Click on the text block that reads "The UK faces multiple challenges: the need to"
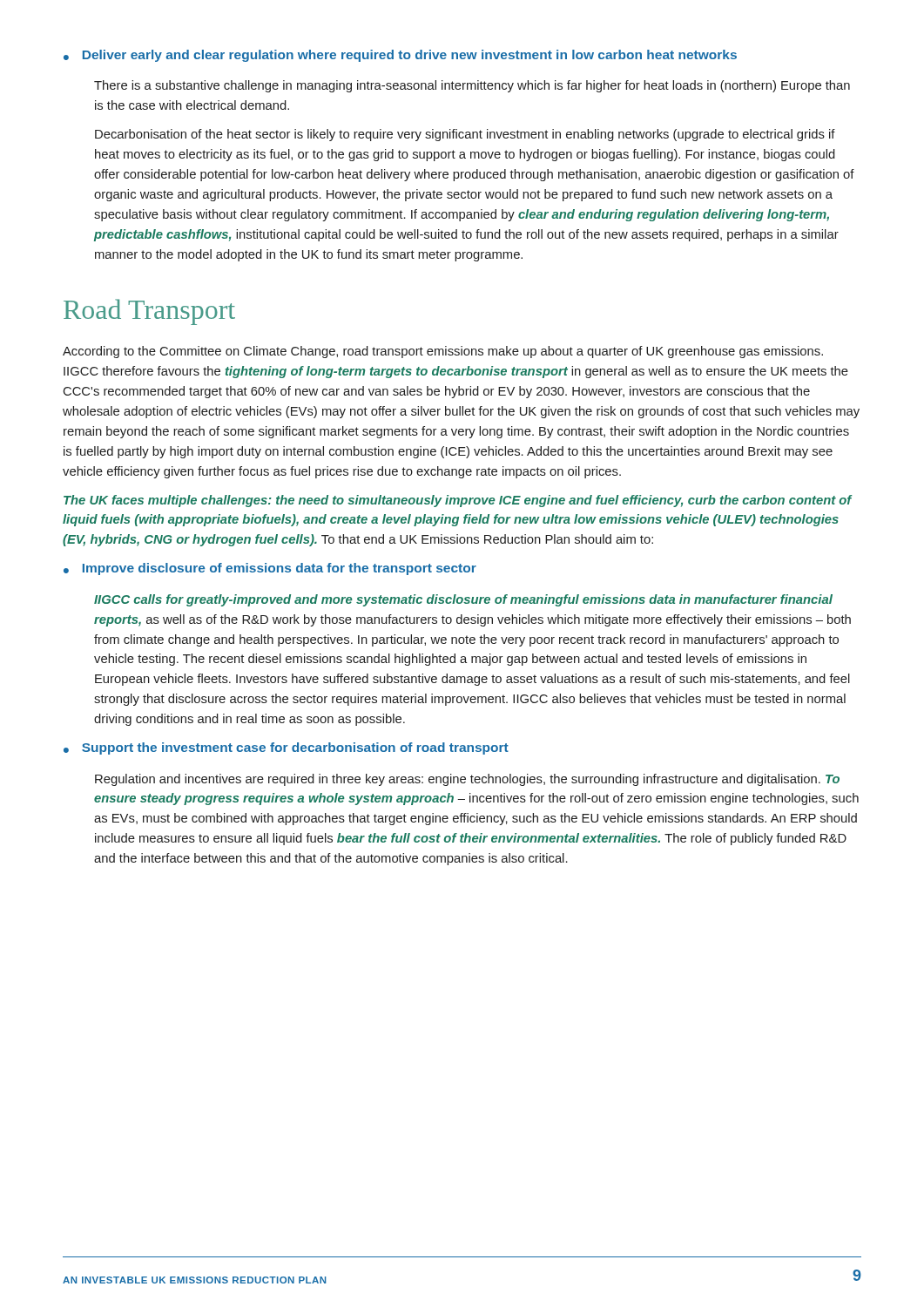This screenshot has width=924, height=1307. (457, 520)
